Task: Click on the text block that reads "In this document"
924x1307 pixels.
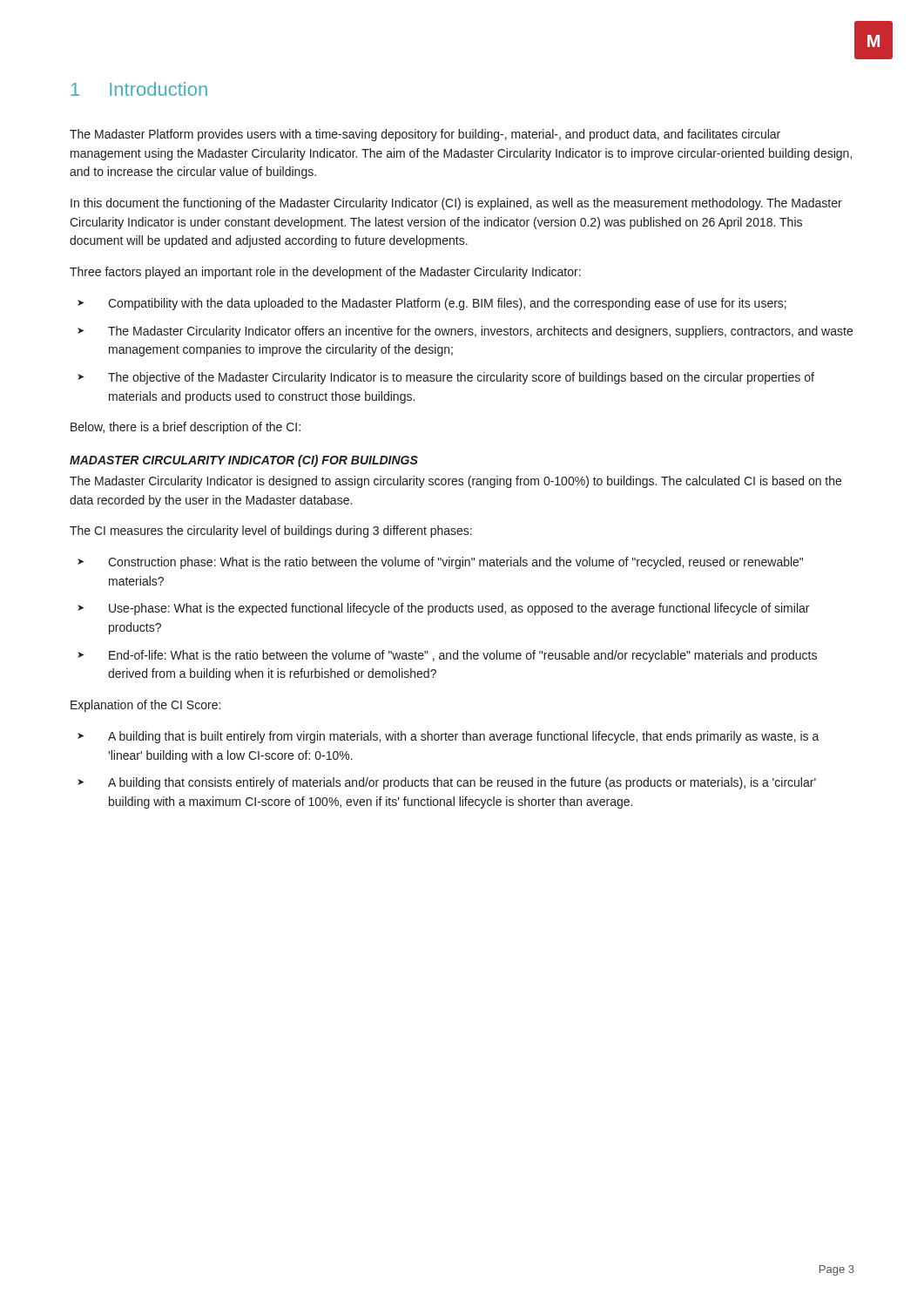Action: (x=462, y=223)
